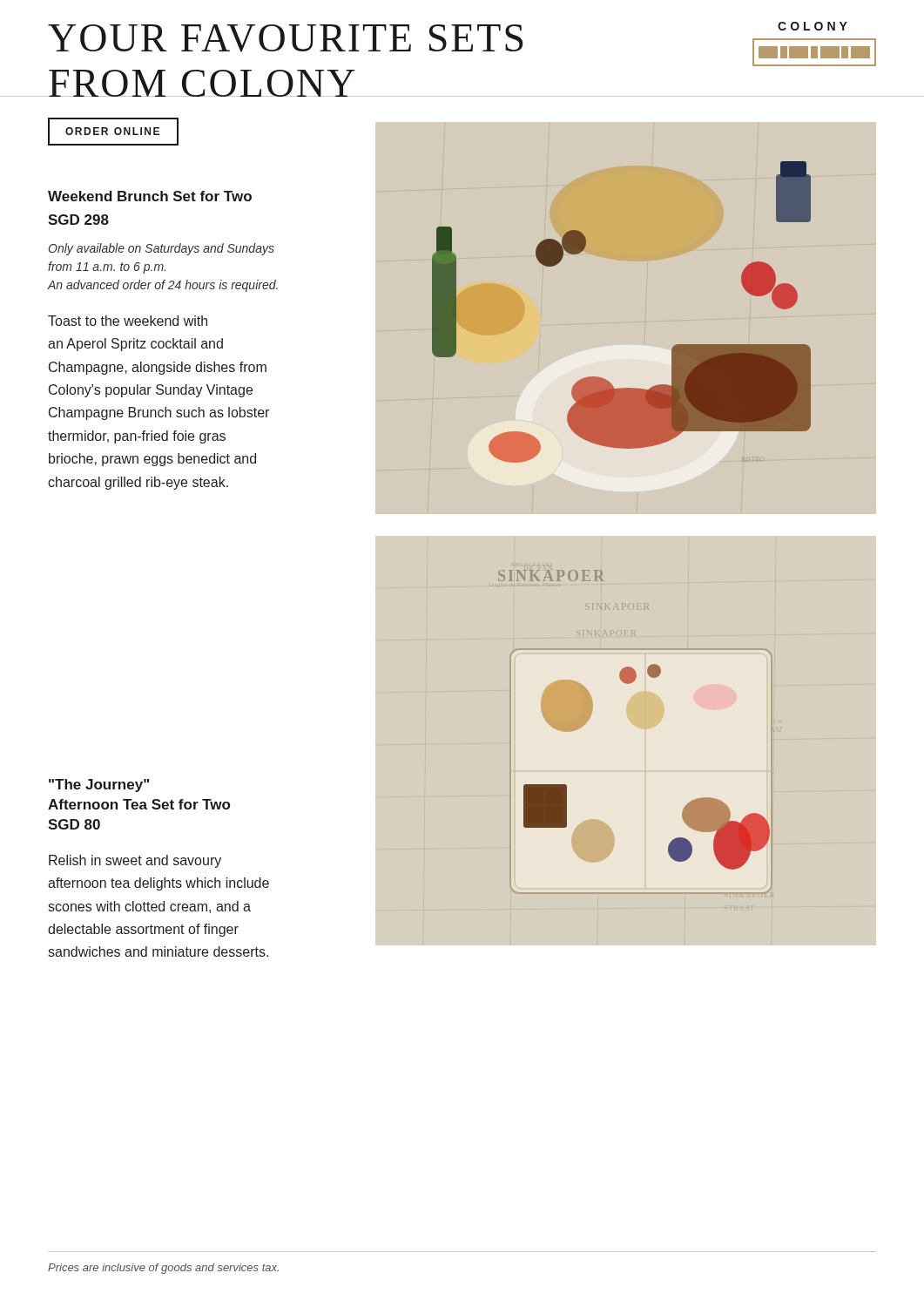Select the element starting ""The Journey" Afternoon Tea Set"
This screenshot has height=1307, width=924.
tap(187, 870)
